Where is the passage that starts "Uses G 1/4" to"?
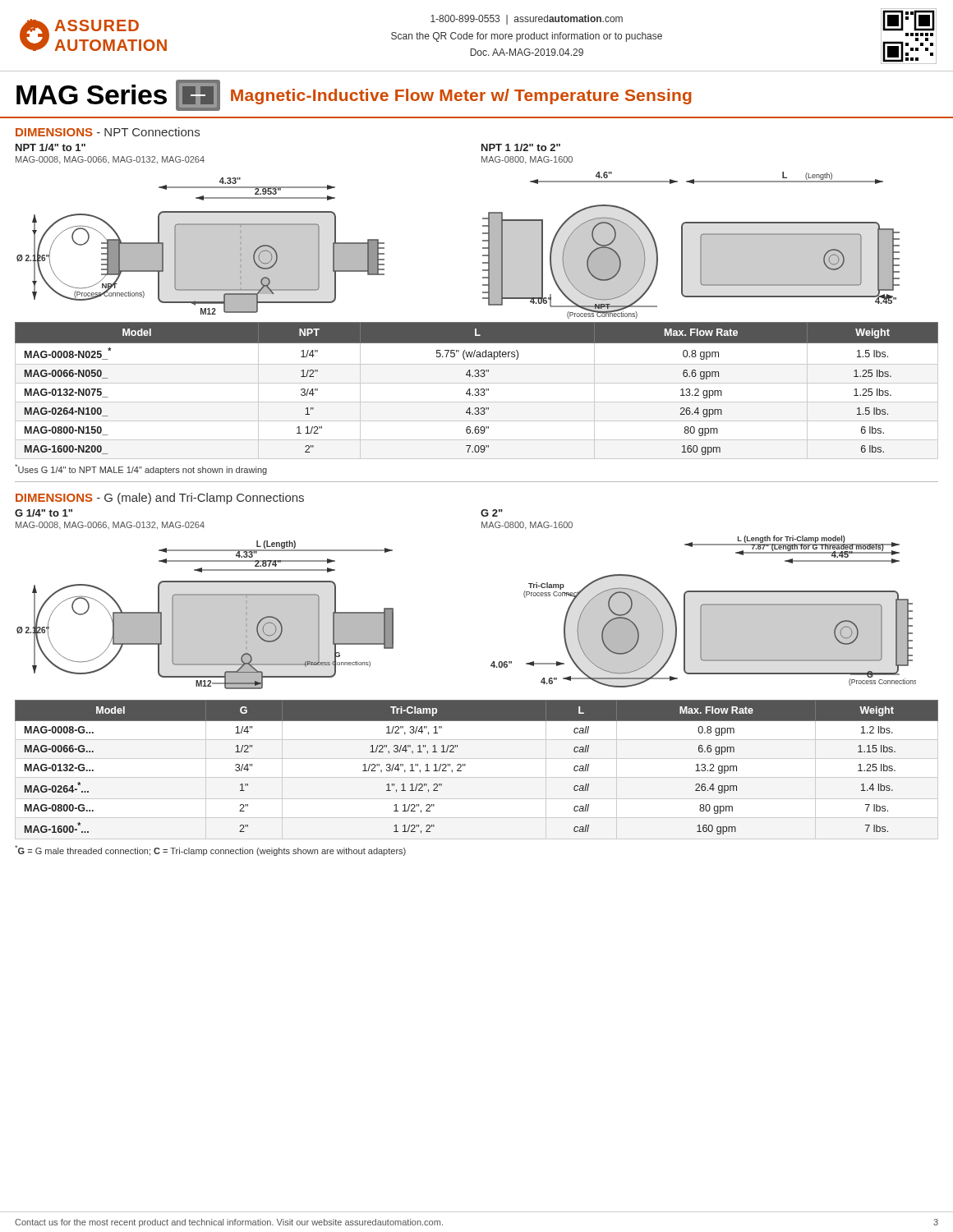This screenshot has height=1232, width=953. [x=141, y=469]
